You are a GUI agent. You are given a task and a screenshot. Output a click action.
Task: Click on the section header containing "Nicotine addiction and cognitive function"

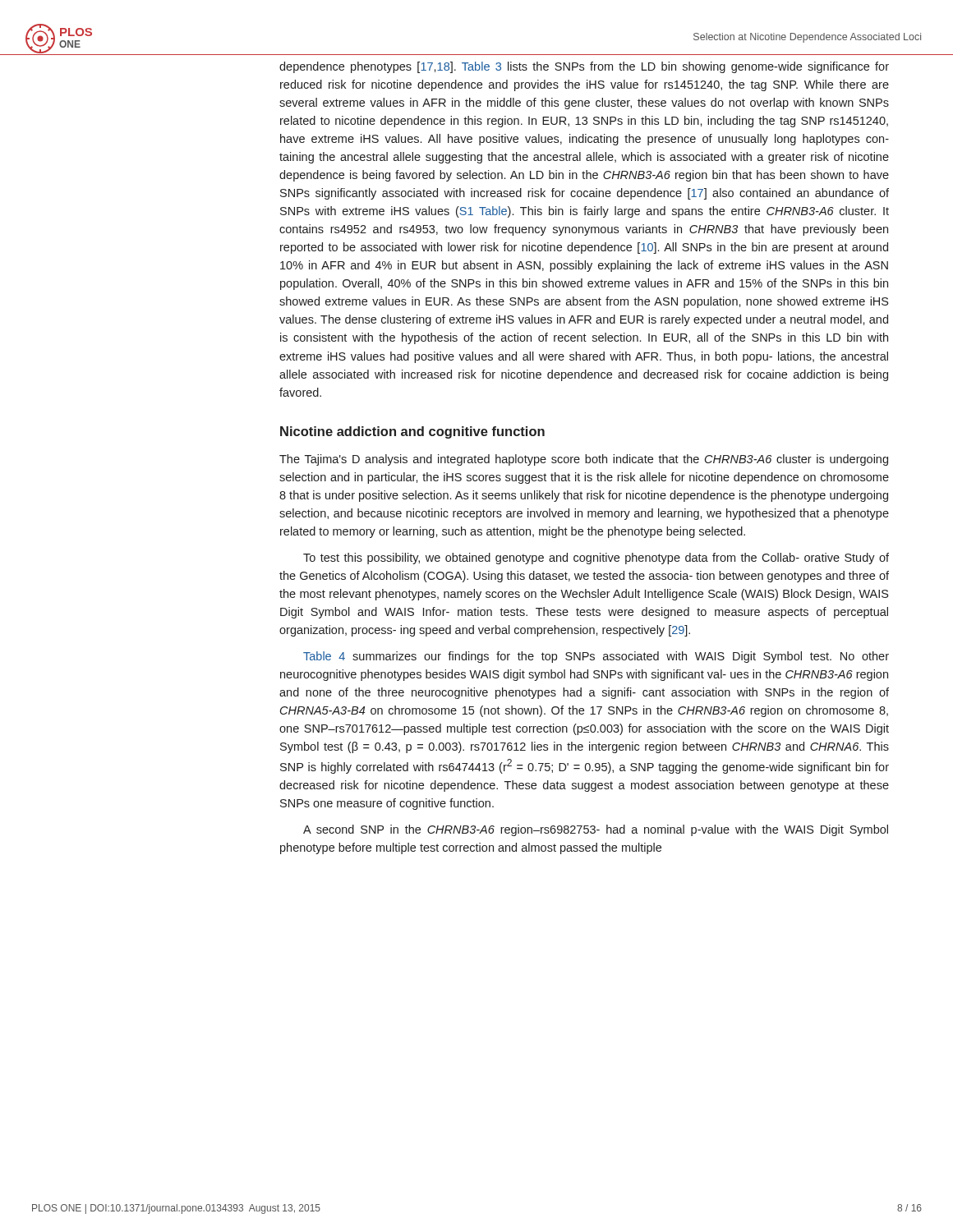point(412,431)
